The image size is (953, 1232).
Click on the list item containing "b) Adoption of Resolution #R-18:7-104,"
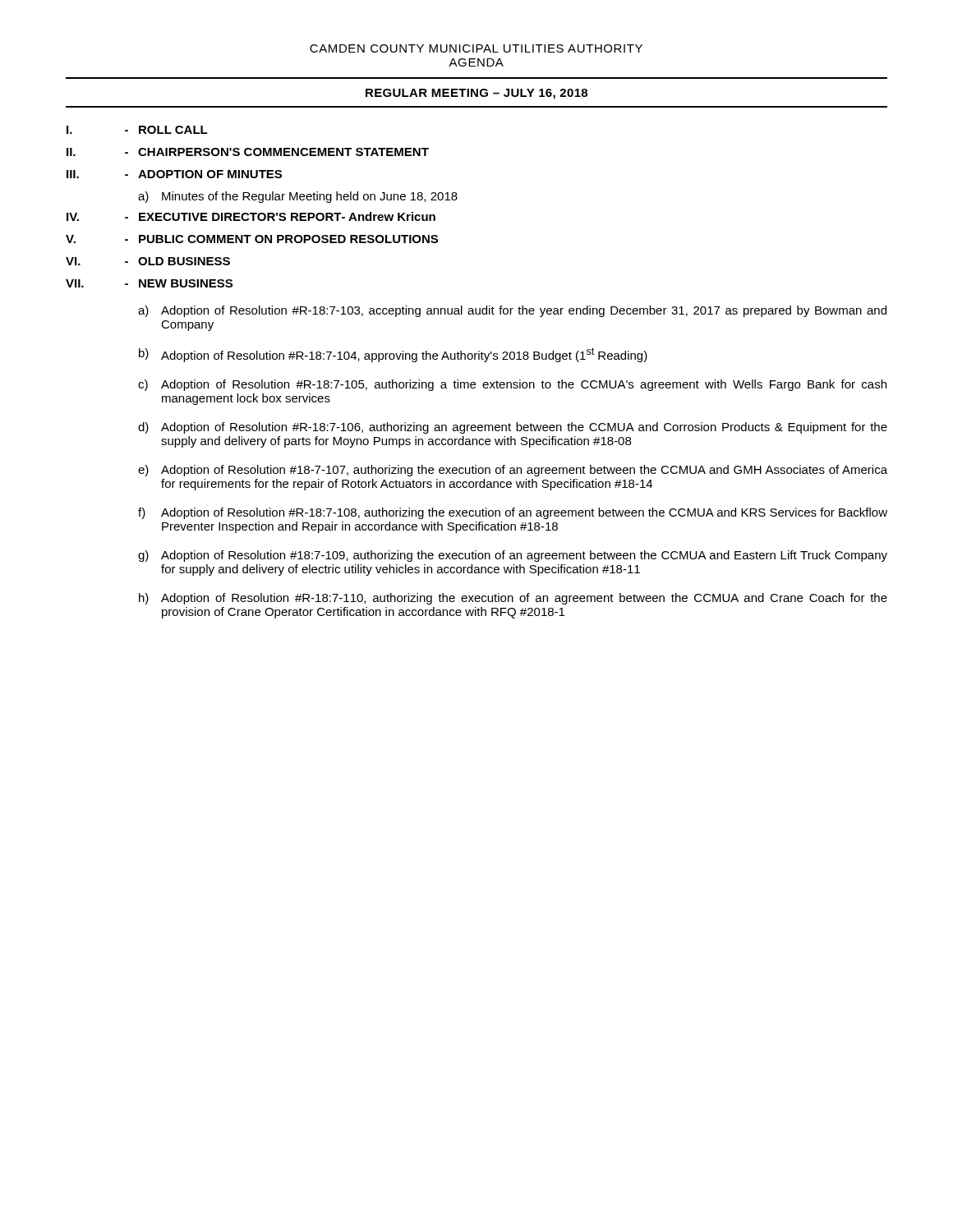pyautogui.click(x=513, y=354)
